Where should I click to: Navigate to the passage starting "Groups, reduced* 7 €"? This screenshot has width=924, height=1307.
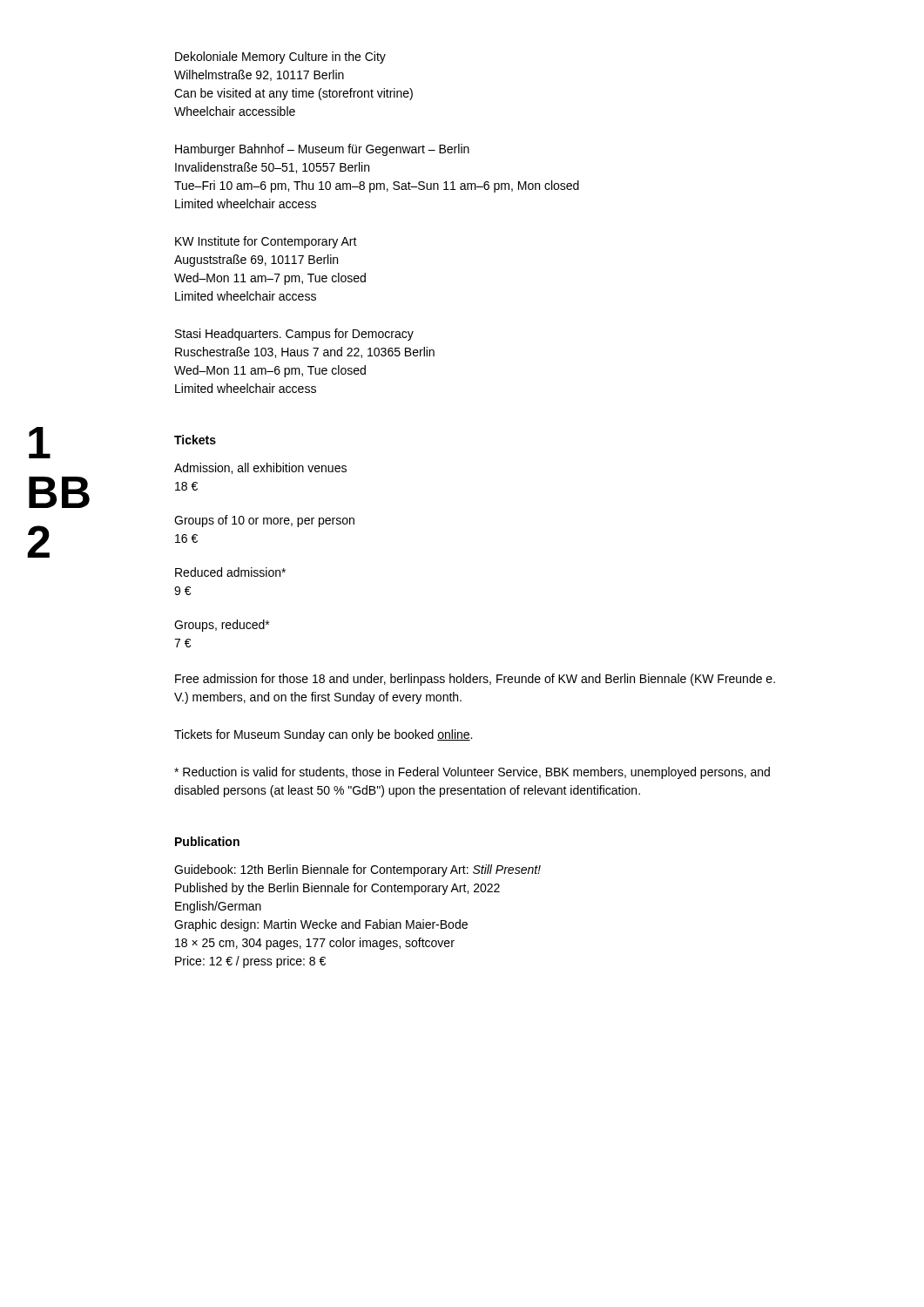[x=222, y=626]
